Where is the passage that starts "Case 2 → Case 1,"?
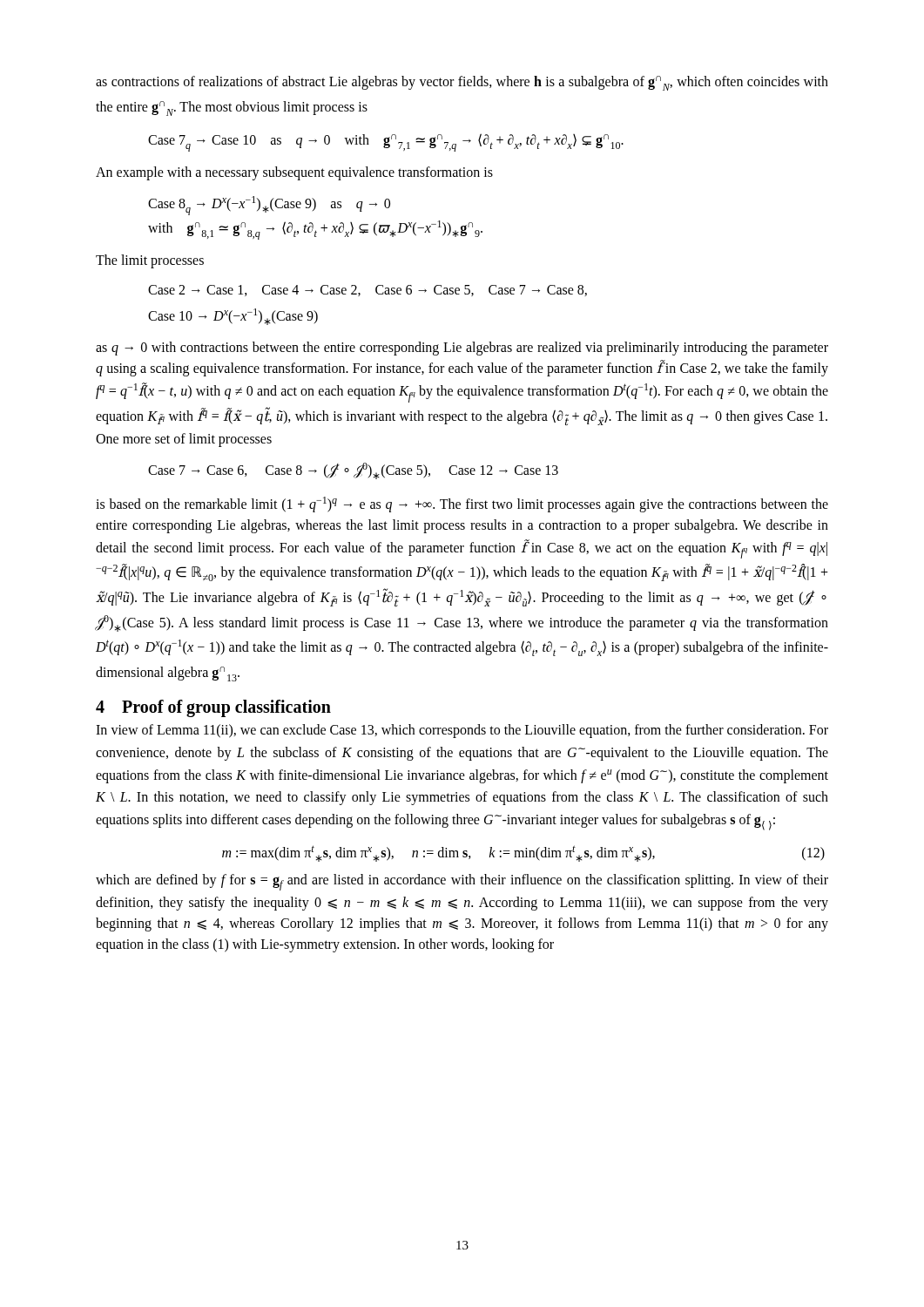The height and width of the screenshot is (1307, 924). pyautogui.click(x=488, y=304)
